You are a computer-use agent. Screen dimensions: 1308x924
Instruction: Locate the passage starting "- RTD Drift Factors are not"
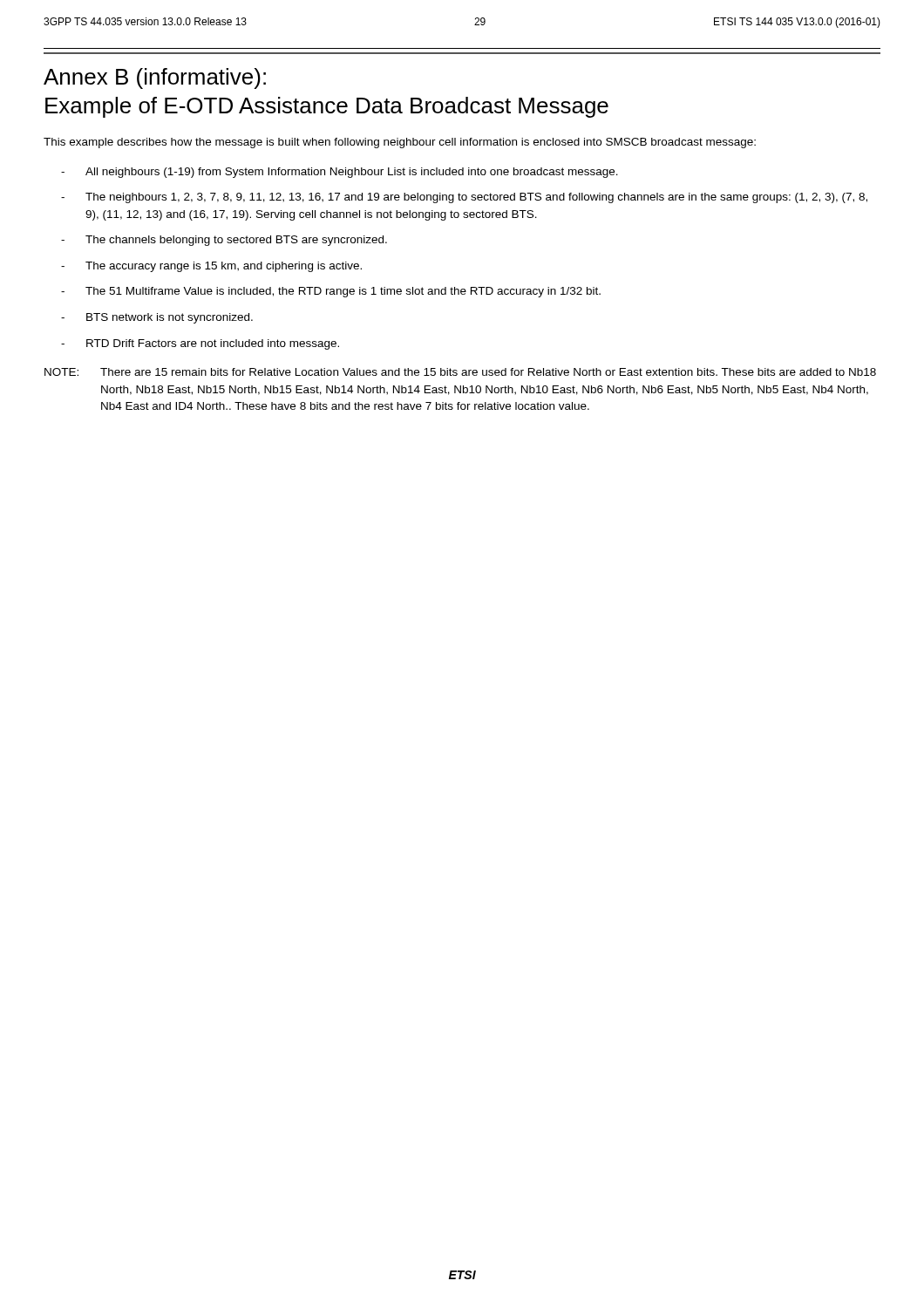[x=200, y=344]
